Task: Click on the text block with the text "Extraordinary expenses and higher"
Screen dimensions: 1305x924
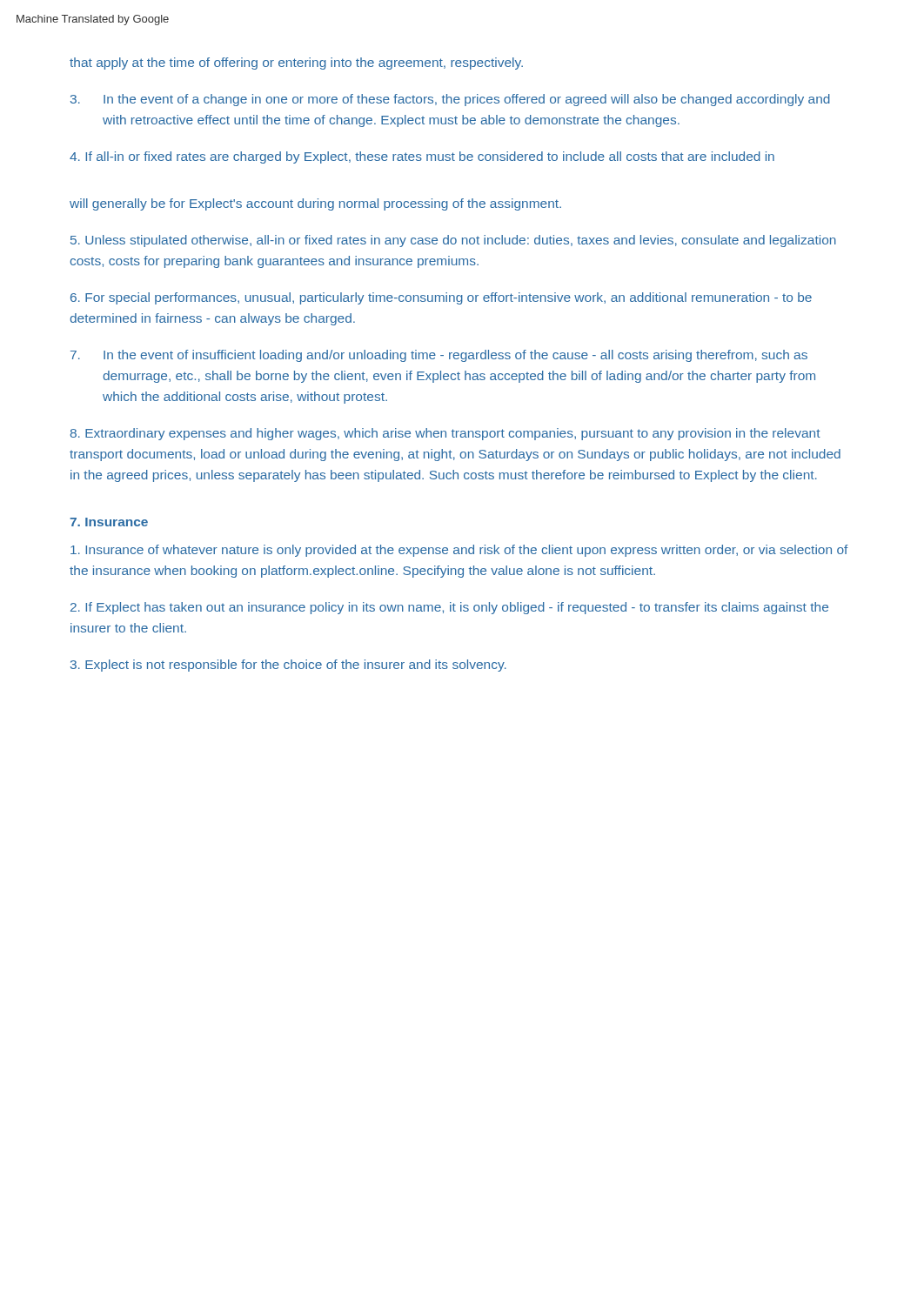Action: click(455, 454)
